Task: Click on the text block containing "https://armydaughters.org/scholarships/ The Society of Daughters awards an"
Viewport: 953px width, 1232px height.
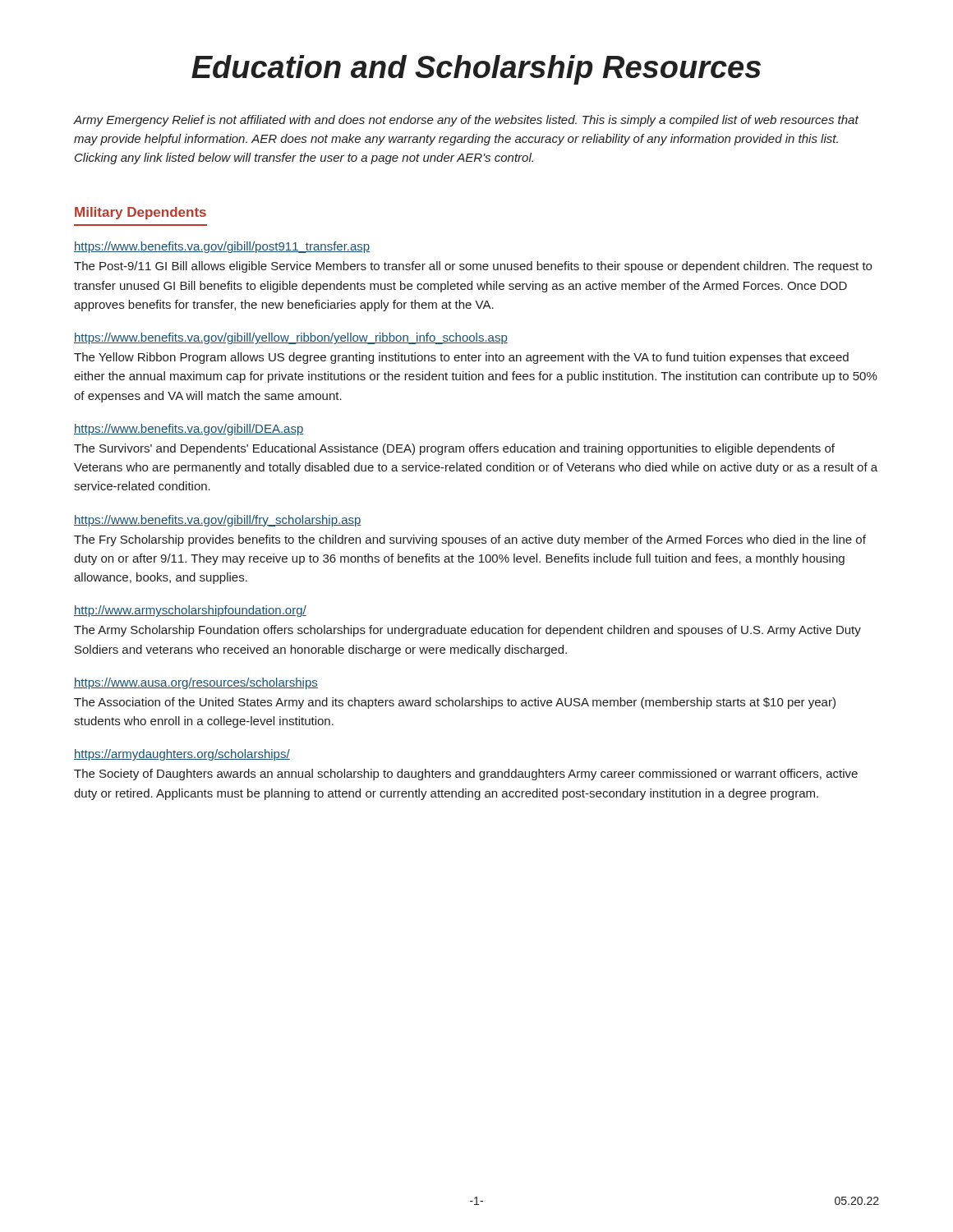Action: pos(476,773)
